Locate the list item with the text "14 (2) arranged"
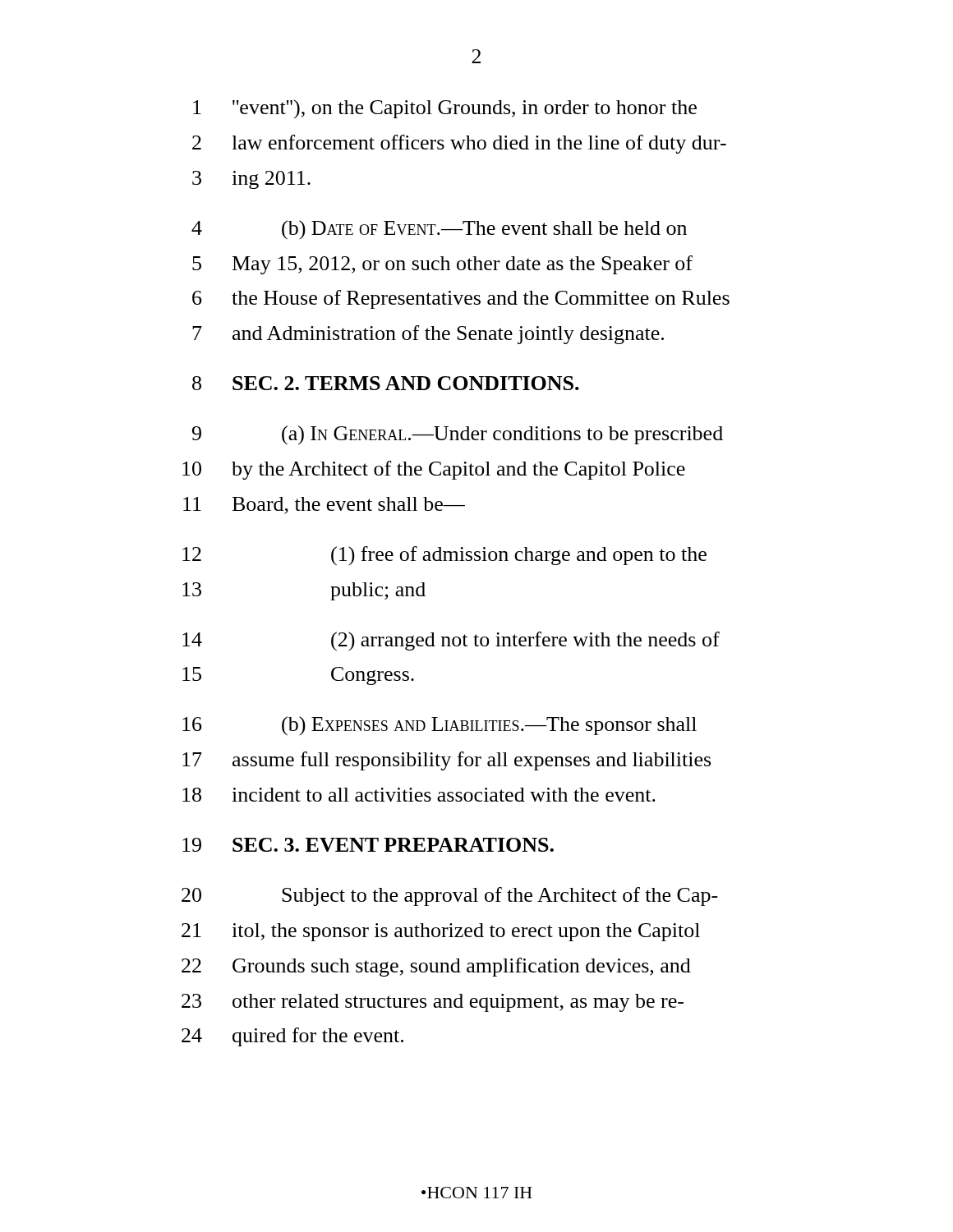953x1232 pixels. tap(495, 657)
